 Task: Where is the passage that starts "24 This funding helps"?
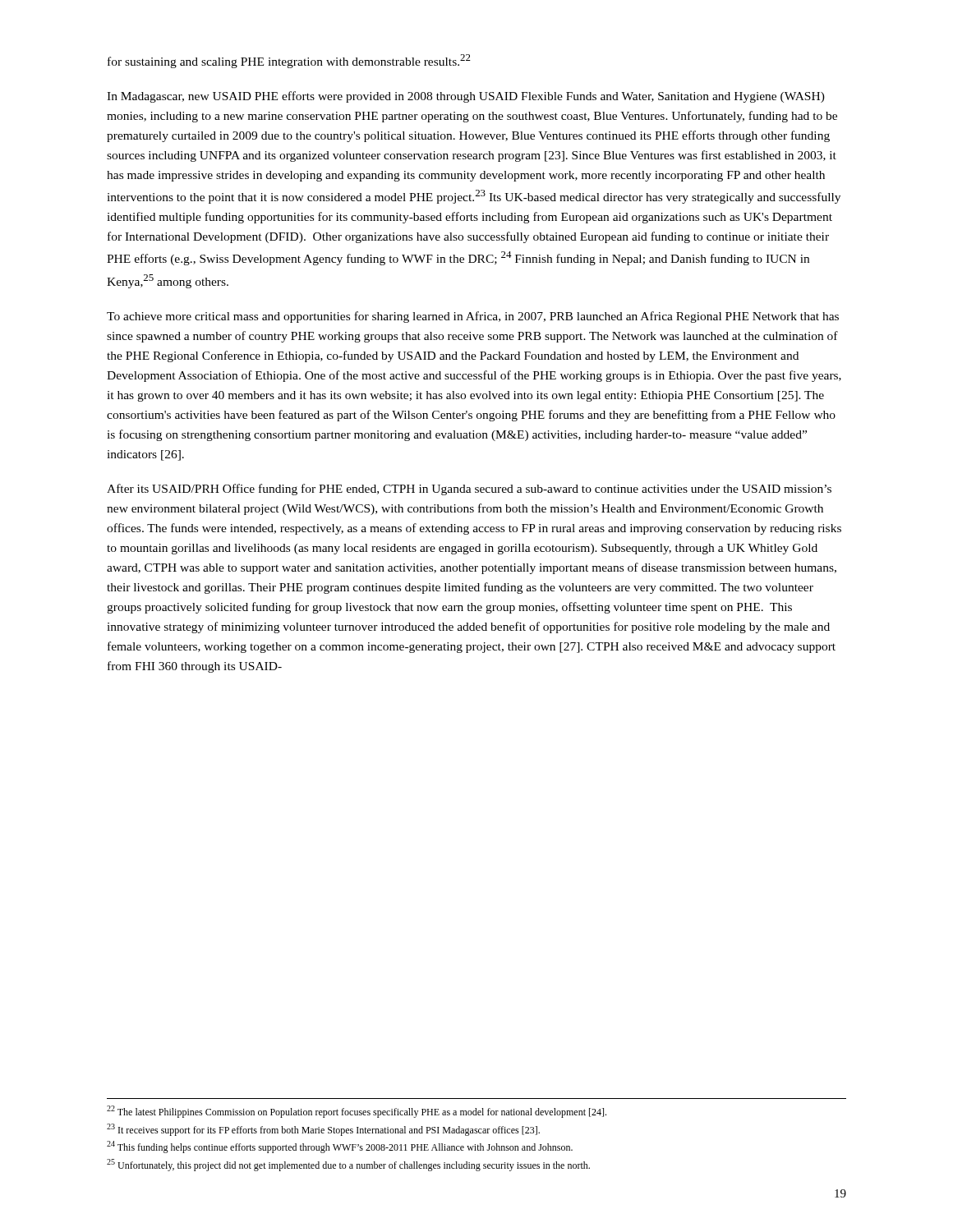pos(340,1146)
